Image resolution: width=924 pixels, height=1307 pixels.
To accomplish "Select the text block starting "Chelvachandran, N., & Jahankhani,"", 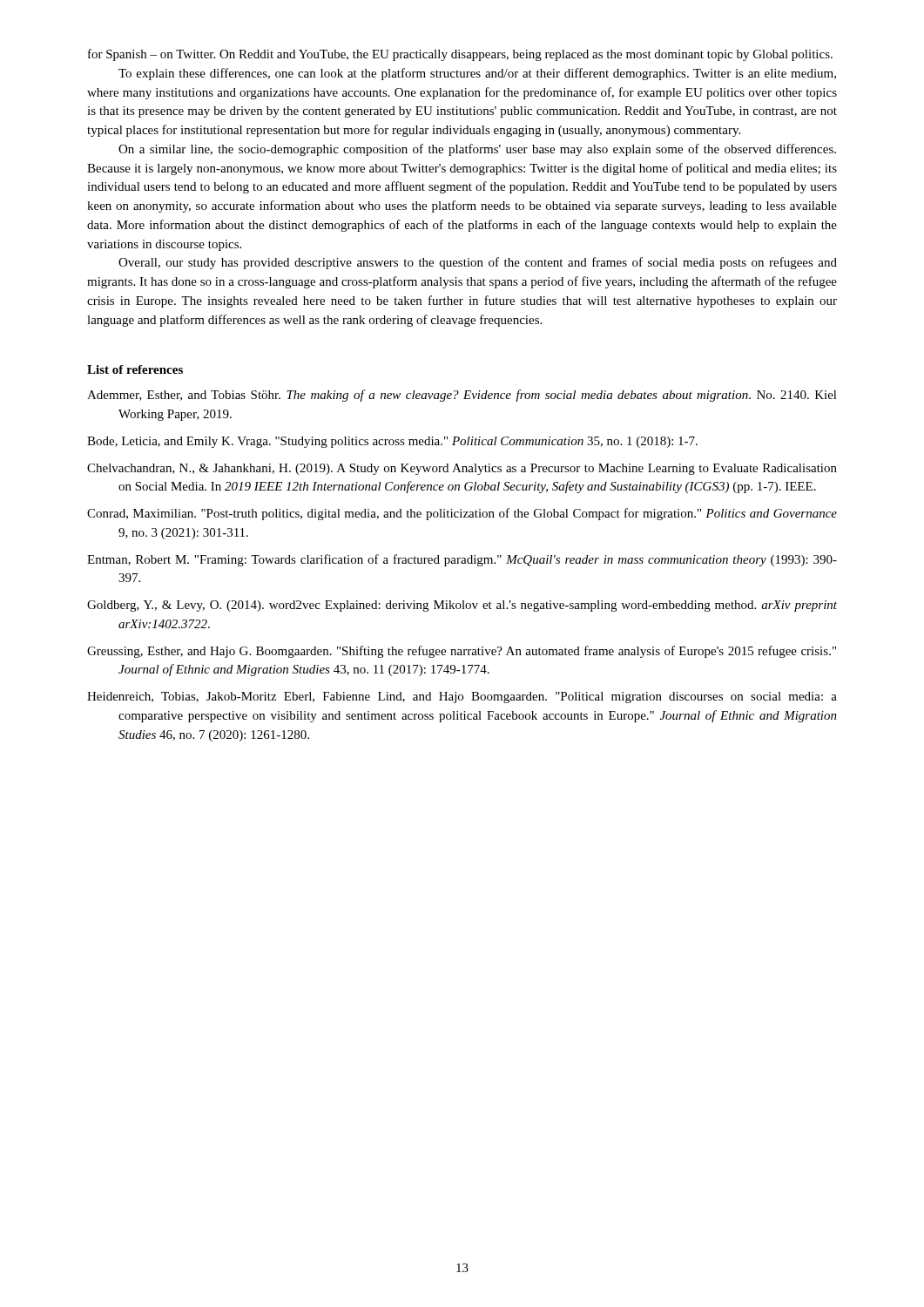I will pyautogui.click(x=462, y=477).
